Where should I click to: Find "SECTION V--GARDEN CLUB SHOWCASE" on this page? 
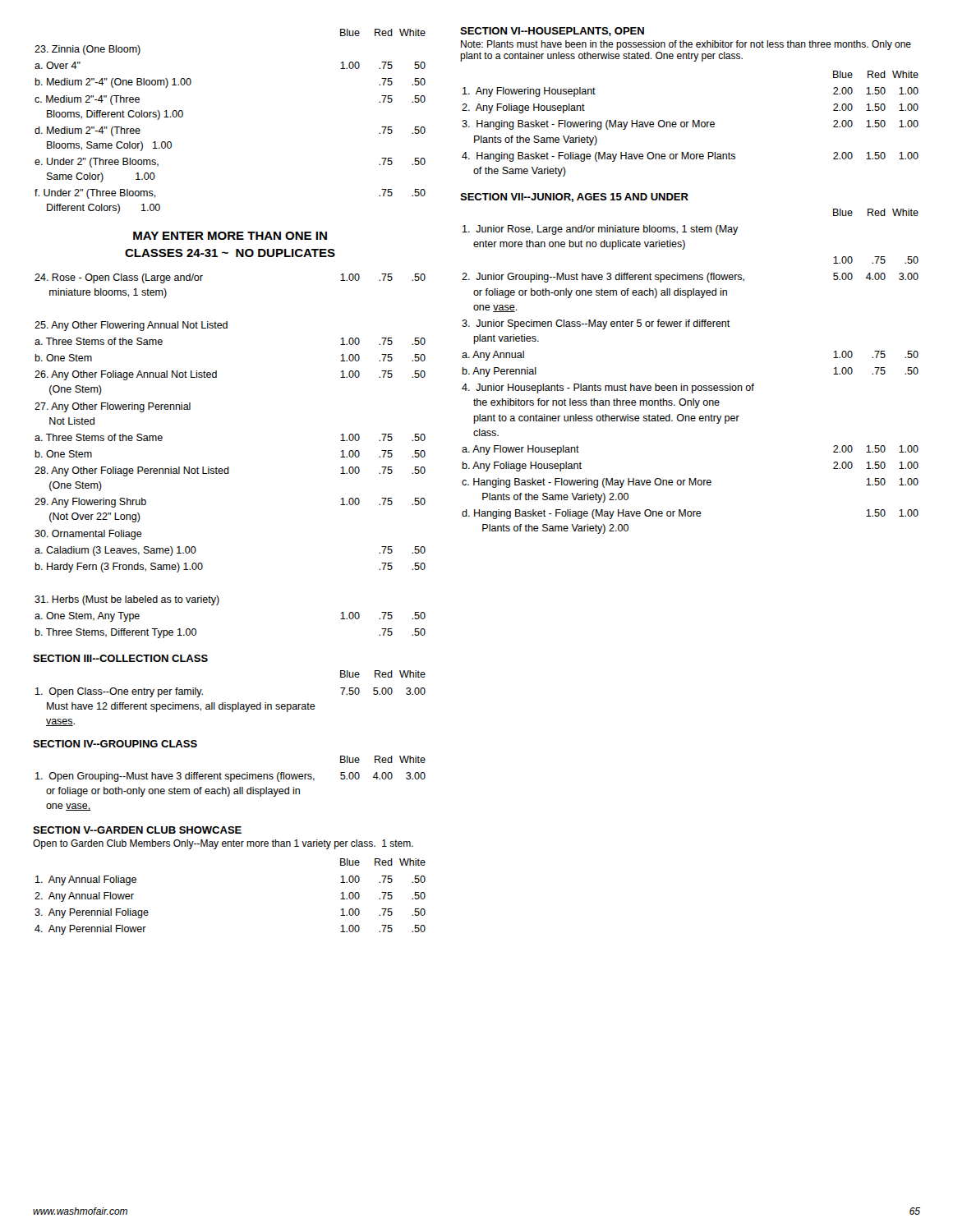(x=230, y=830)
